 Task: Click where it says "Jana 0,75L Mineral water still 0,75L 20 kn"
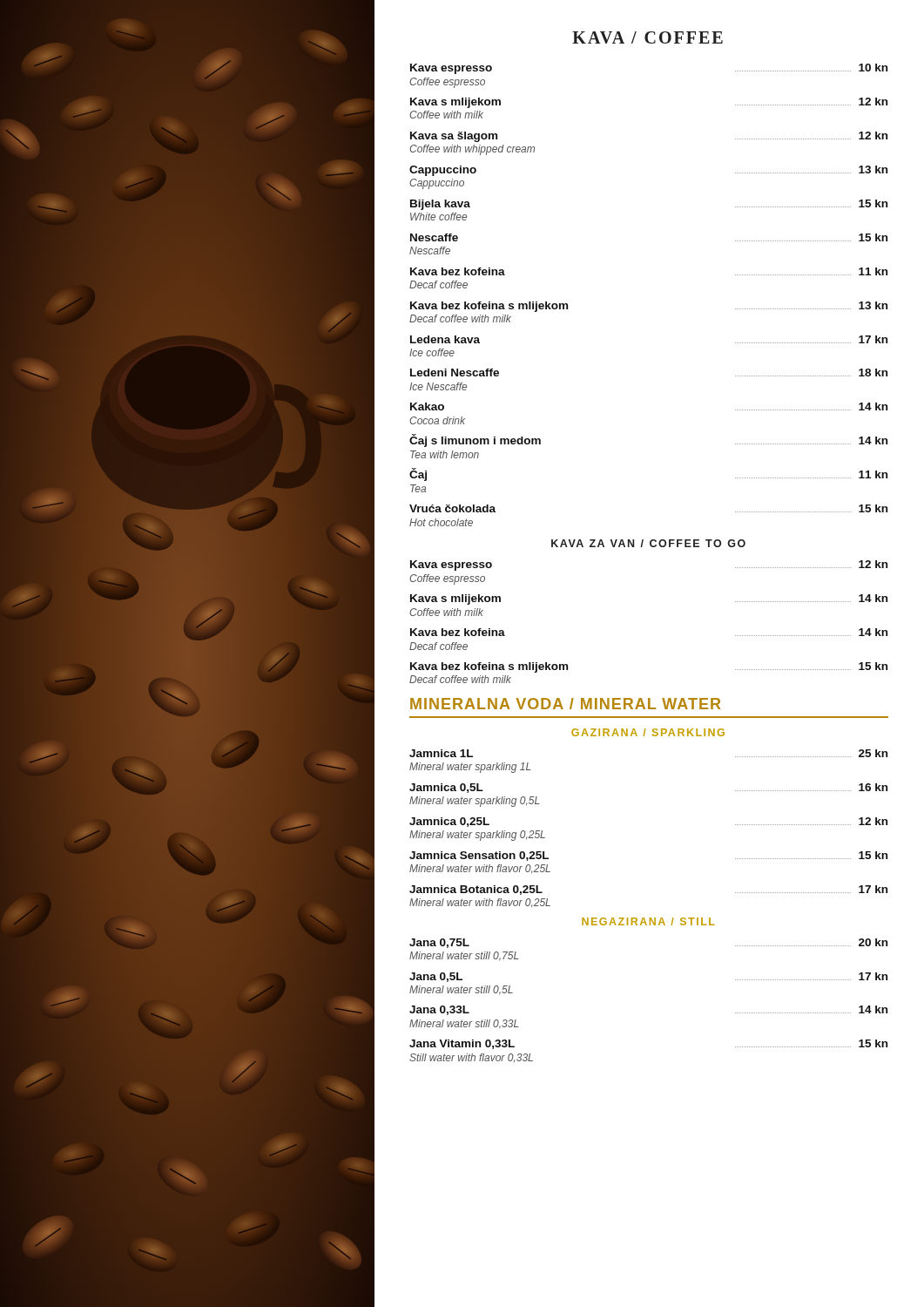[x=444, y=943]
